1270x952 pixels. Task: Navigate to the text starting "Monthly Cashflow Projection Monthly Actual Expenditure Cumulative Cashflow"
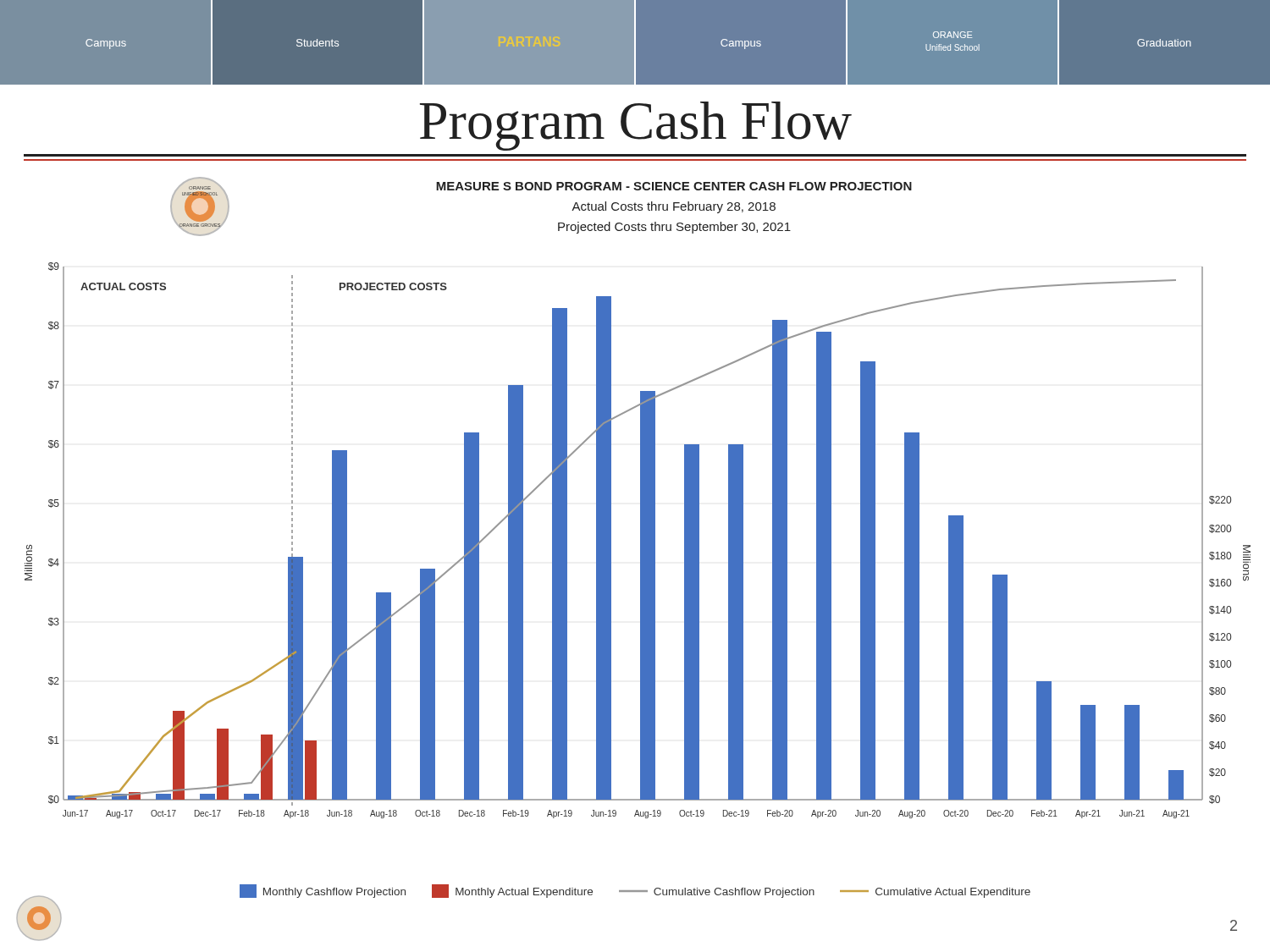pyautogui.click(x=635, y=891)
